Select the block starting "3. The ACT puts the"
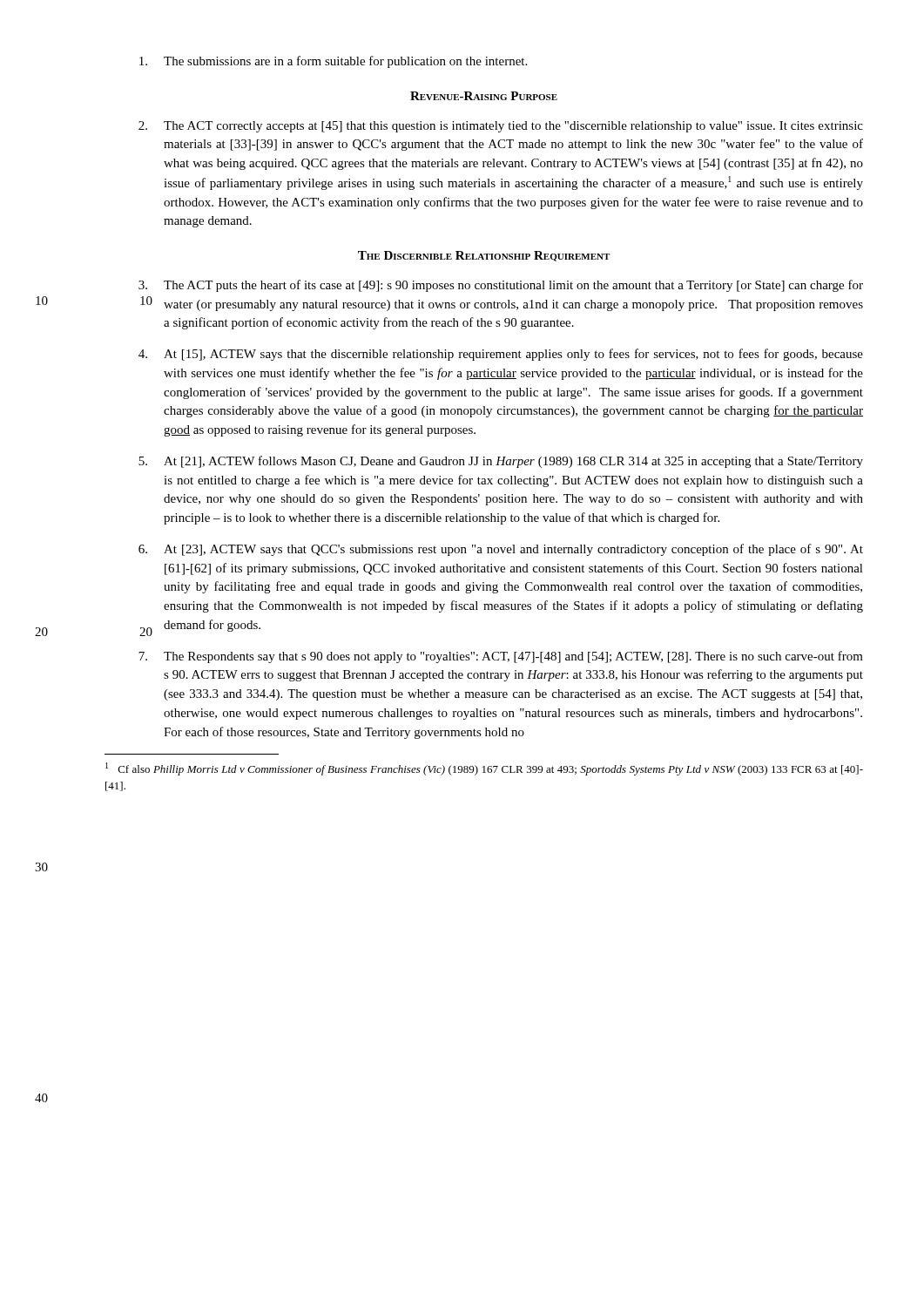This screenshot has width=924, height=1307. click(484, 304)
